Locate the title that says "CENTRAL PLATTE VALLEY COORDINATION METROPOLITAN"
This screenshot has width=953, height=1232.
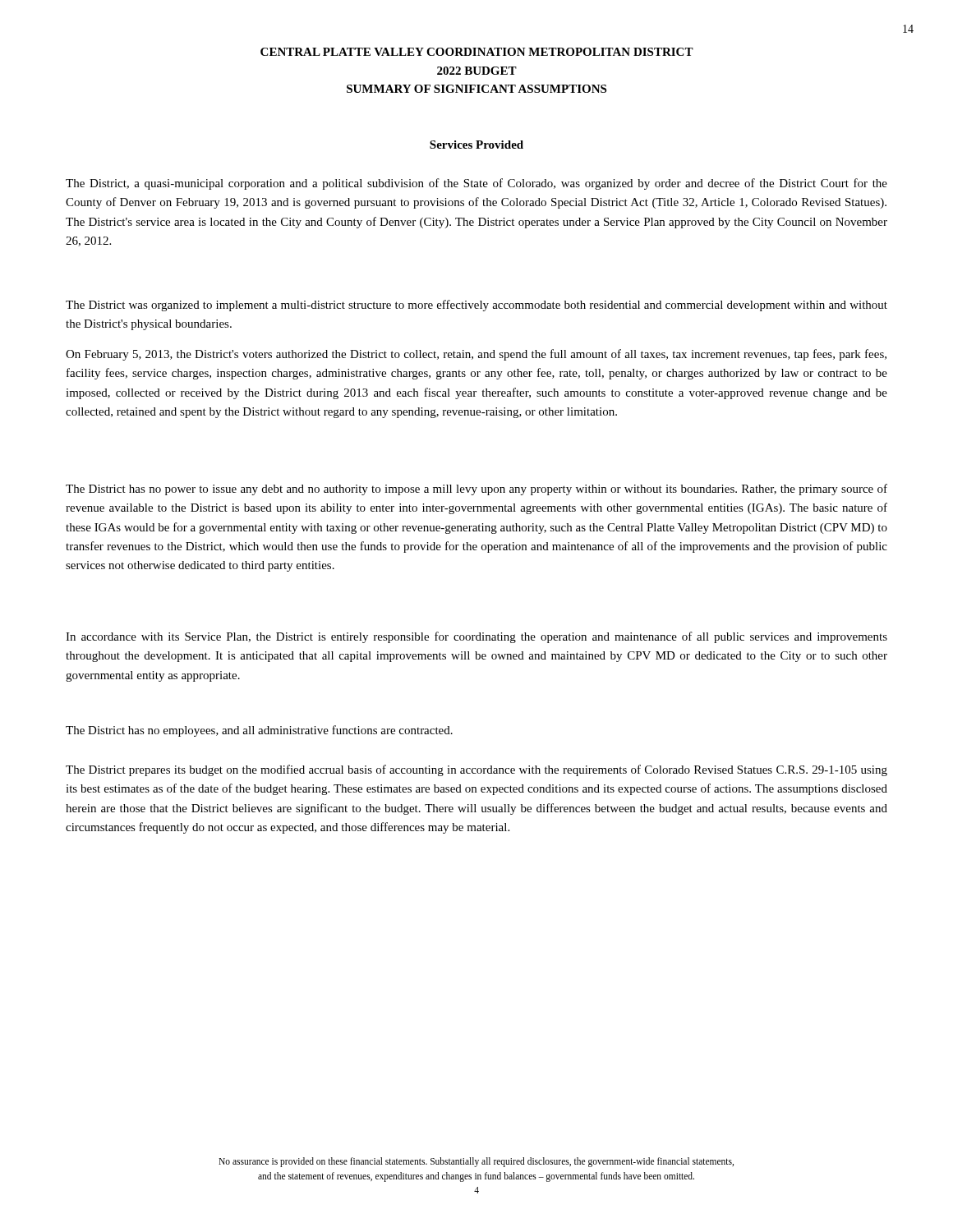[x=476, y=70]
